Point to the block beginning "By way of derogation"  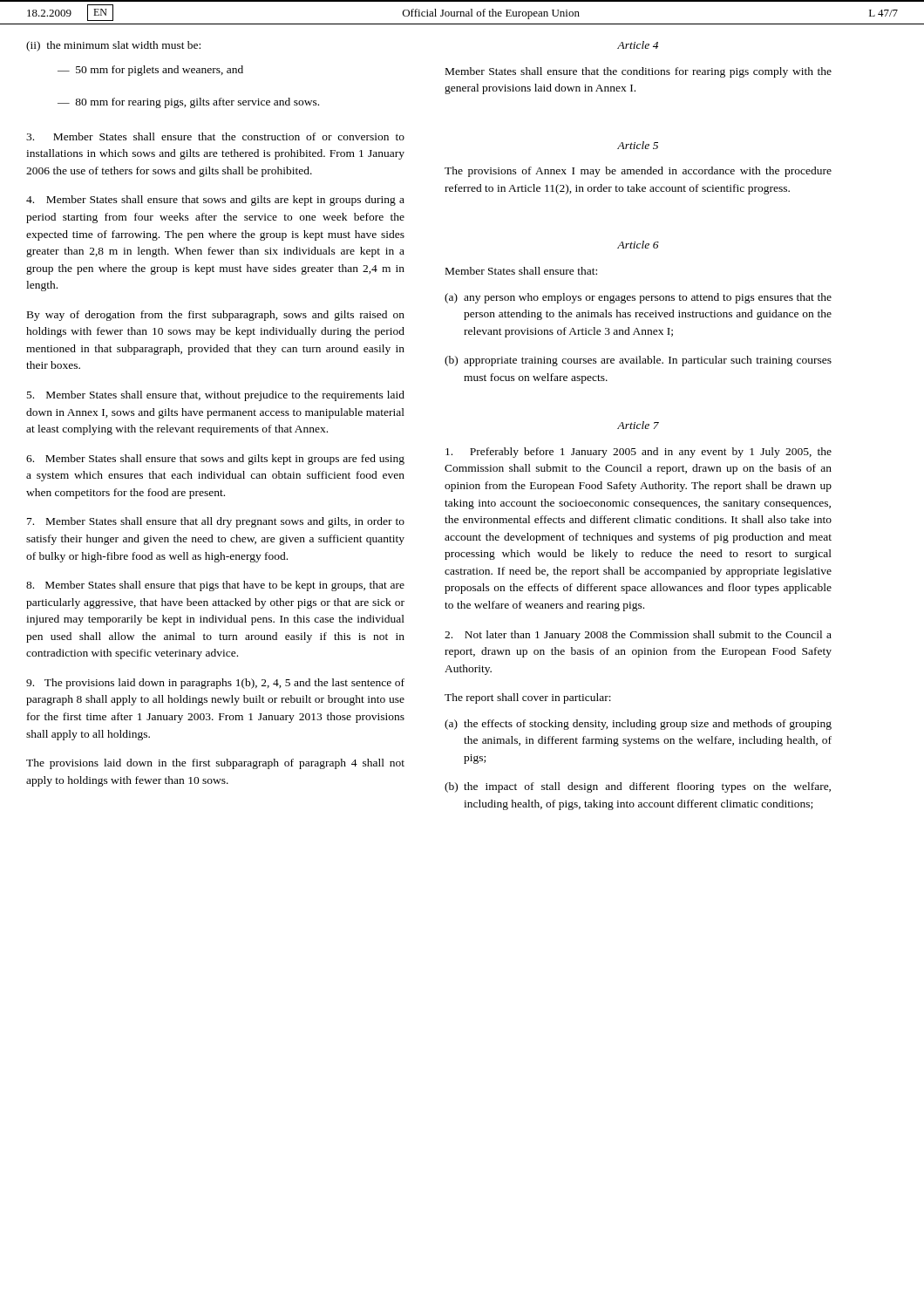(x=215, y=340)
